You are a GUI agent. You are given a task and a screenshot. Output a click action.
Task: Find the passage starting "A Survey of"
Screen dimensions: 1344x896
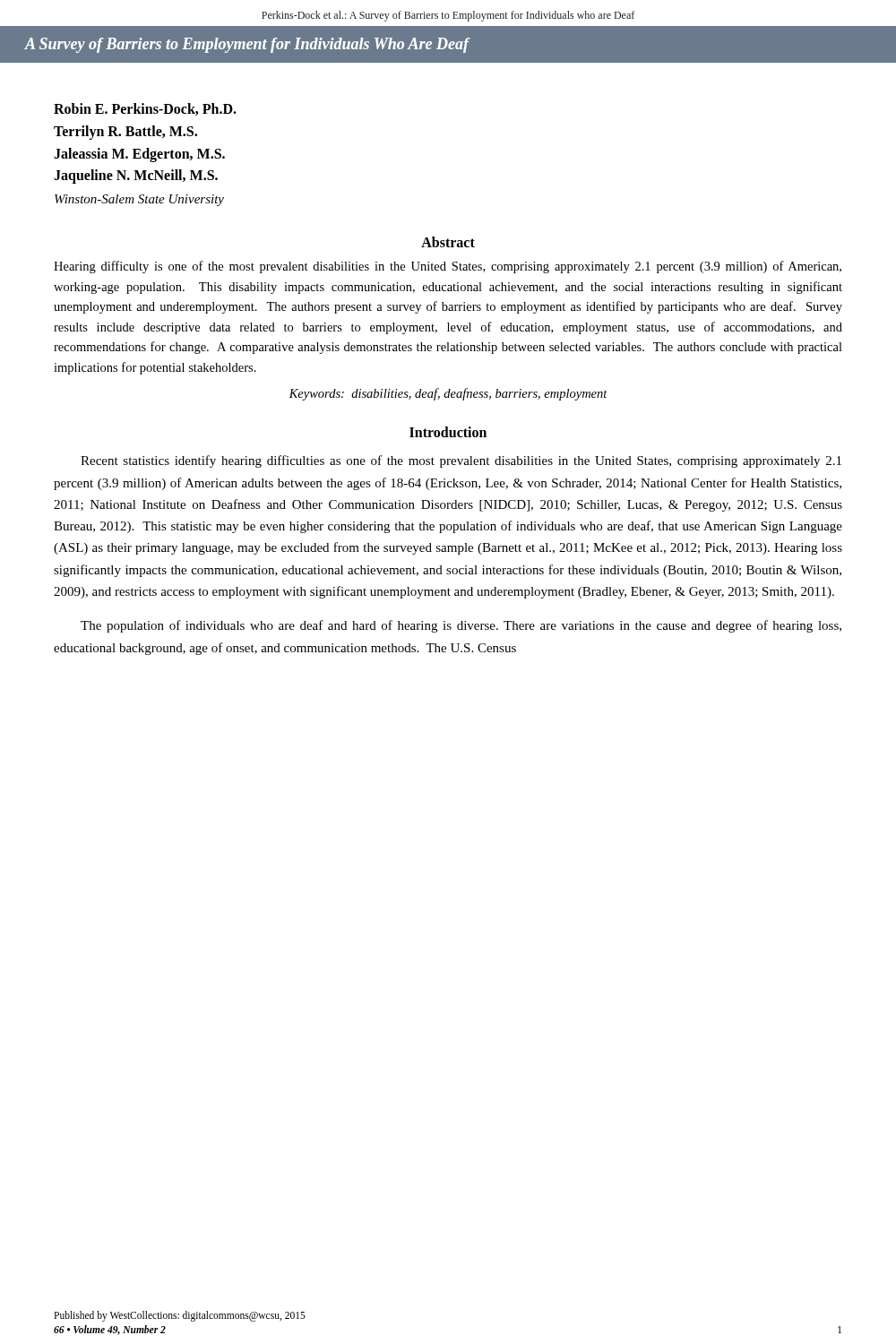(247, 44)
